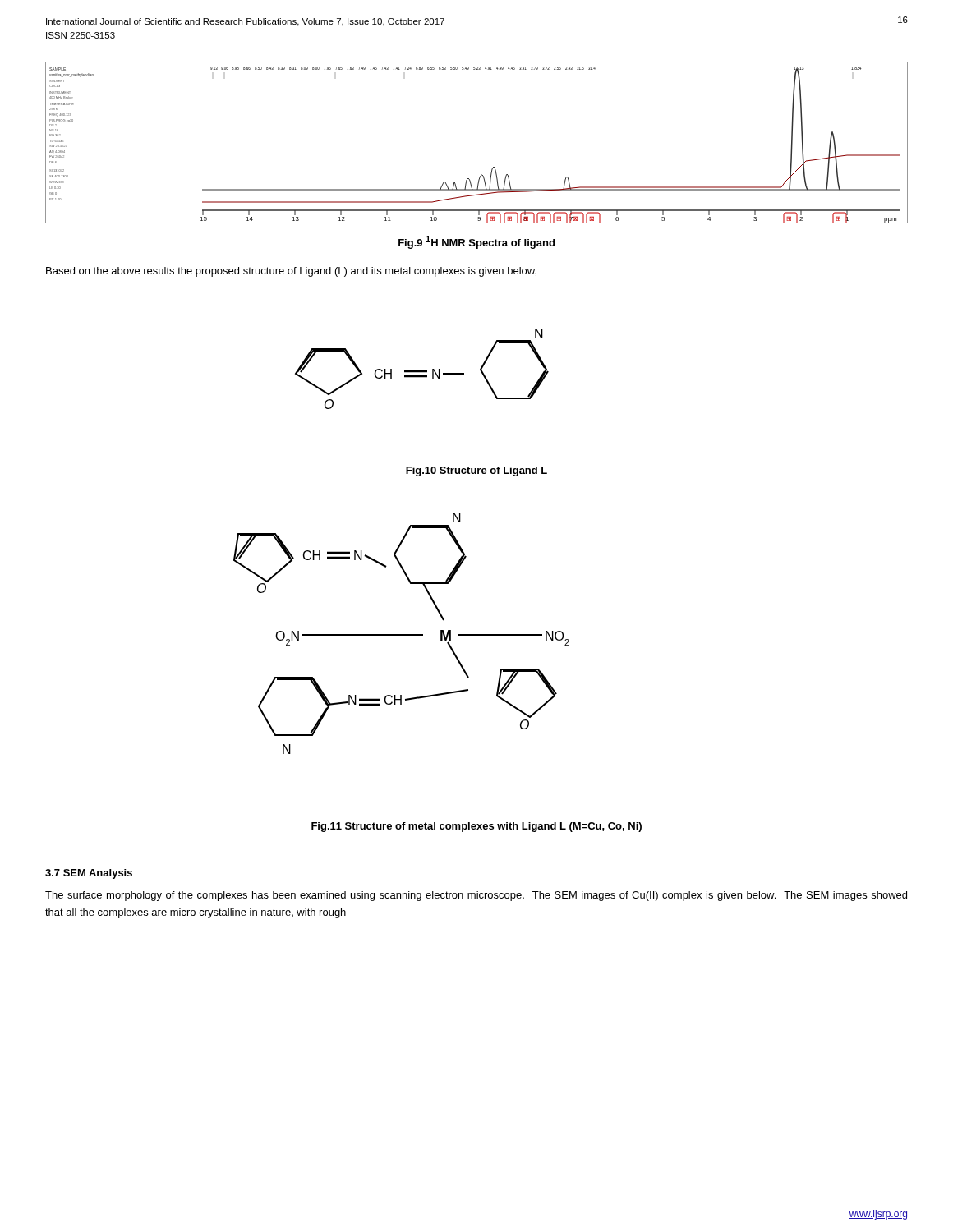The height and width of the screenshot is (1232, 953).
Task: Point to the element starting "Fig.10 Structure of Ligand L"
Action: pos(476,470)
